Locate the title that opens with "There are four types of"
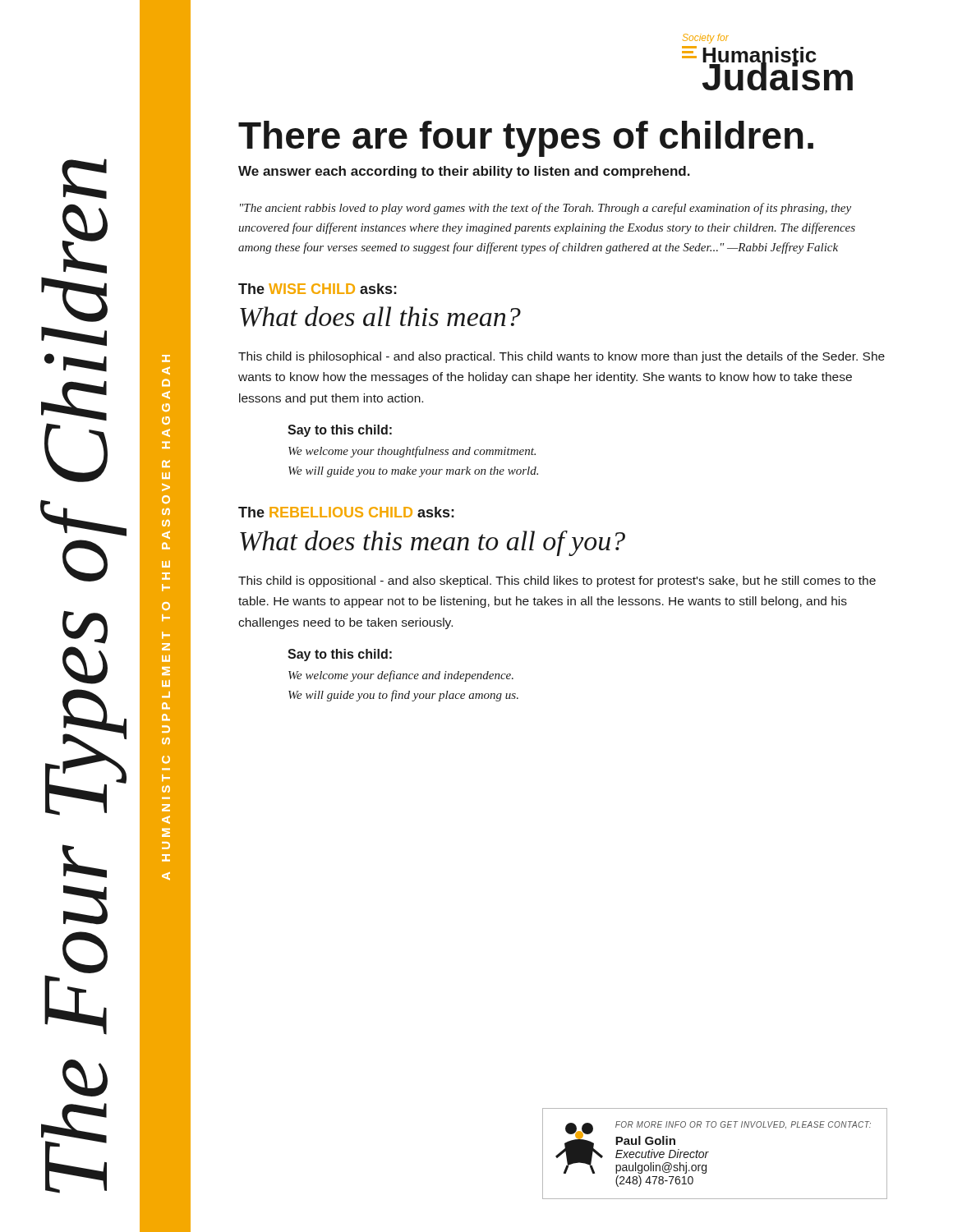 (527, 136)
